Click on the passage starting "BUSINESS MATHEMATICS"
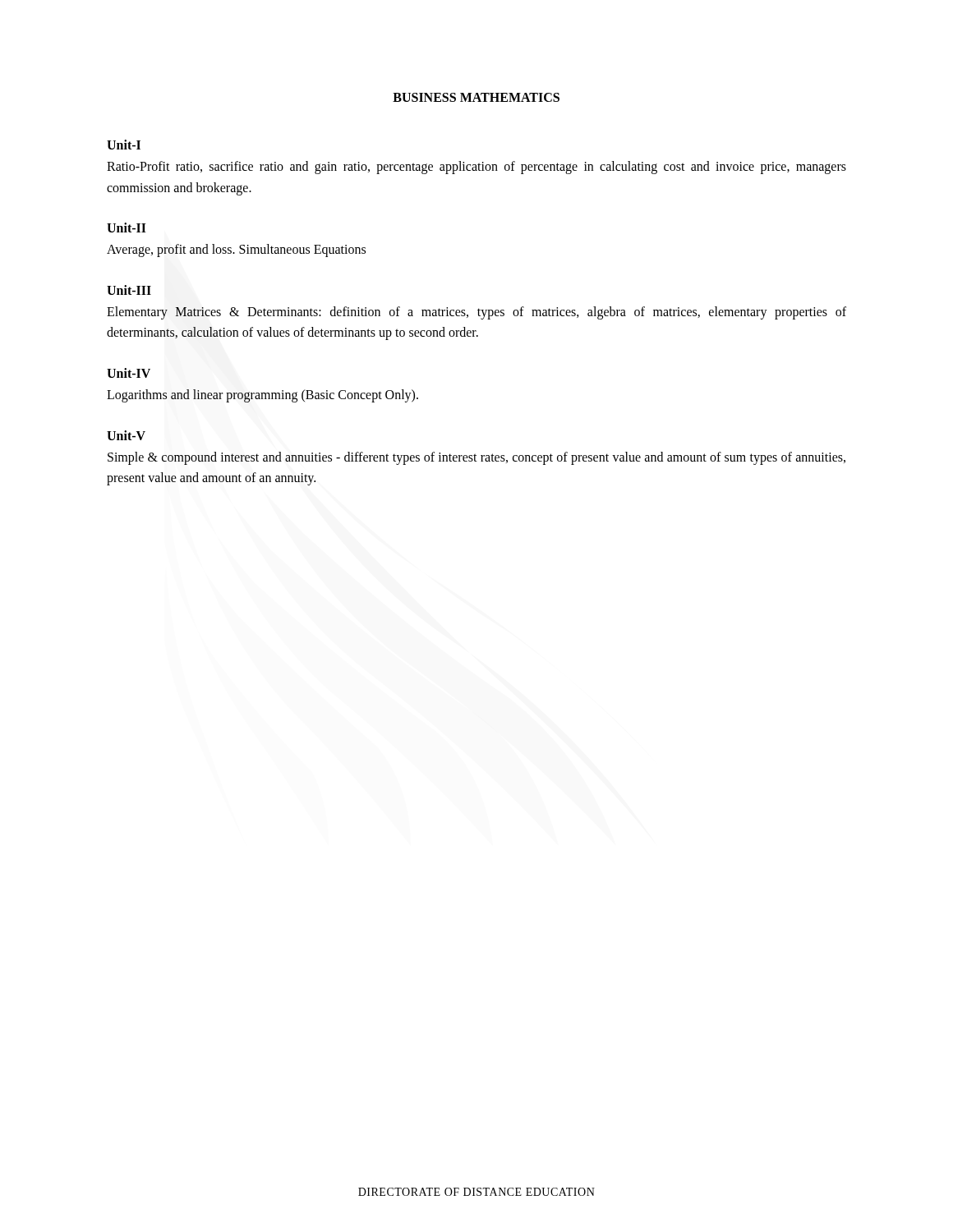 coord(476,97)
